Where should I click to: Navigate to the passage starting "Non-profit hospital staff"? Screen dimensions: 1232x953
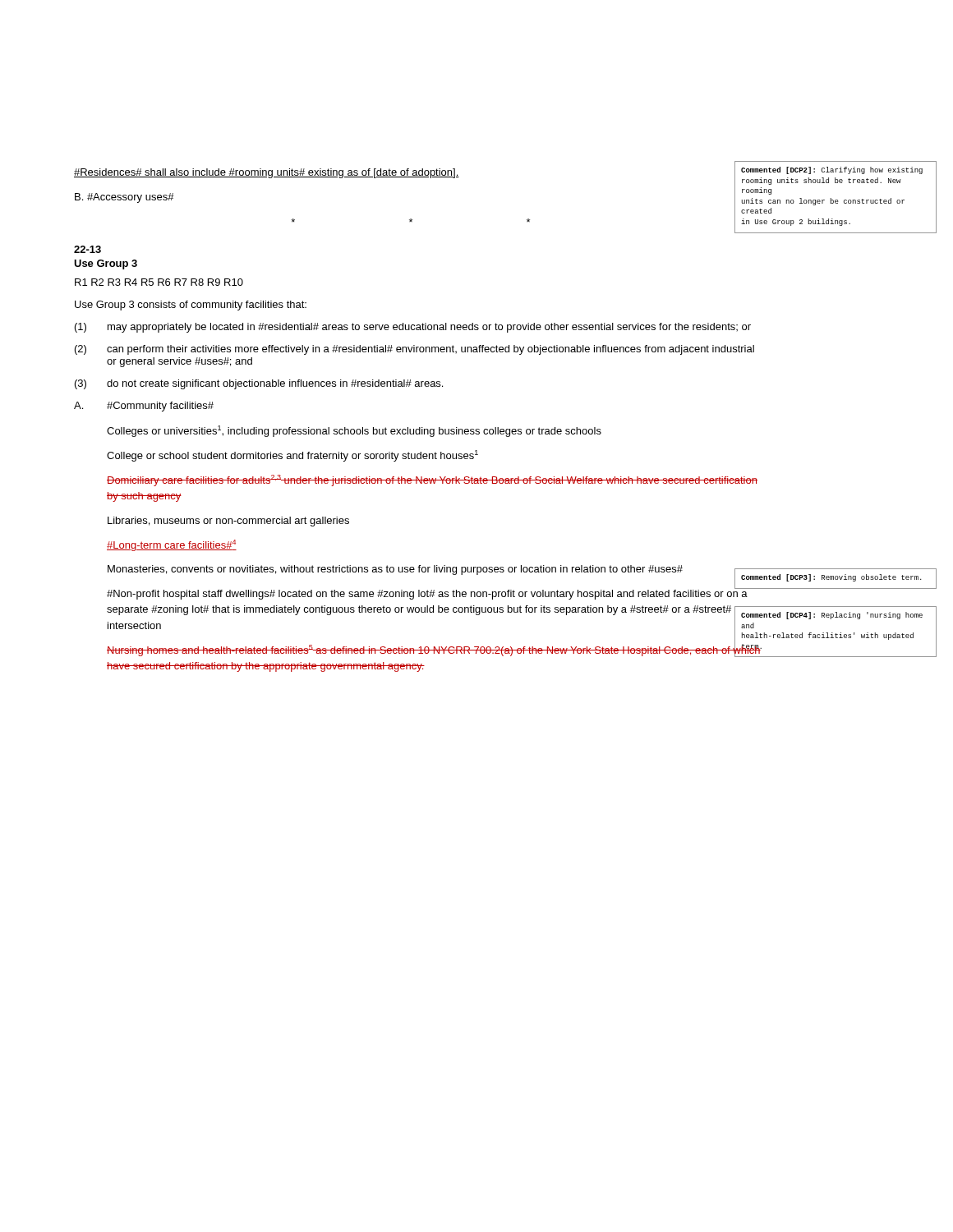pyautogui.click(x=427, y=609)
